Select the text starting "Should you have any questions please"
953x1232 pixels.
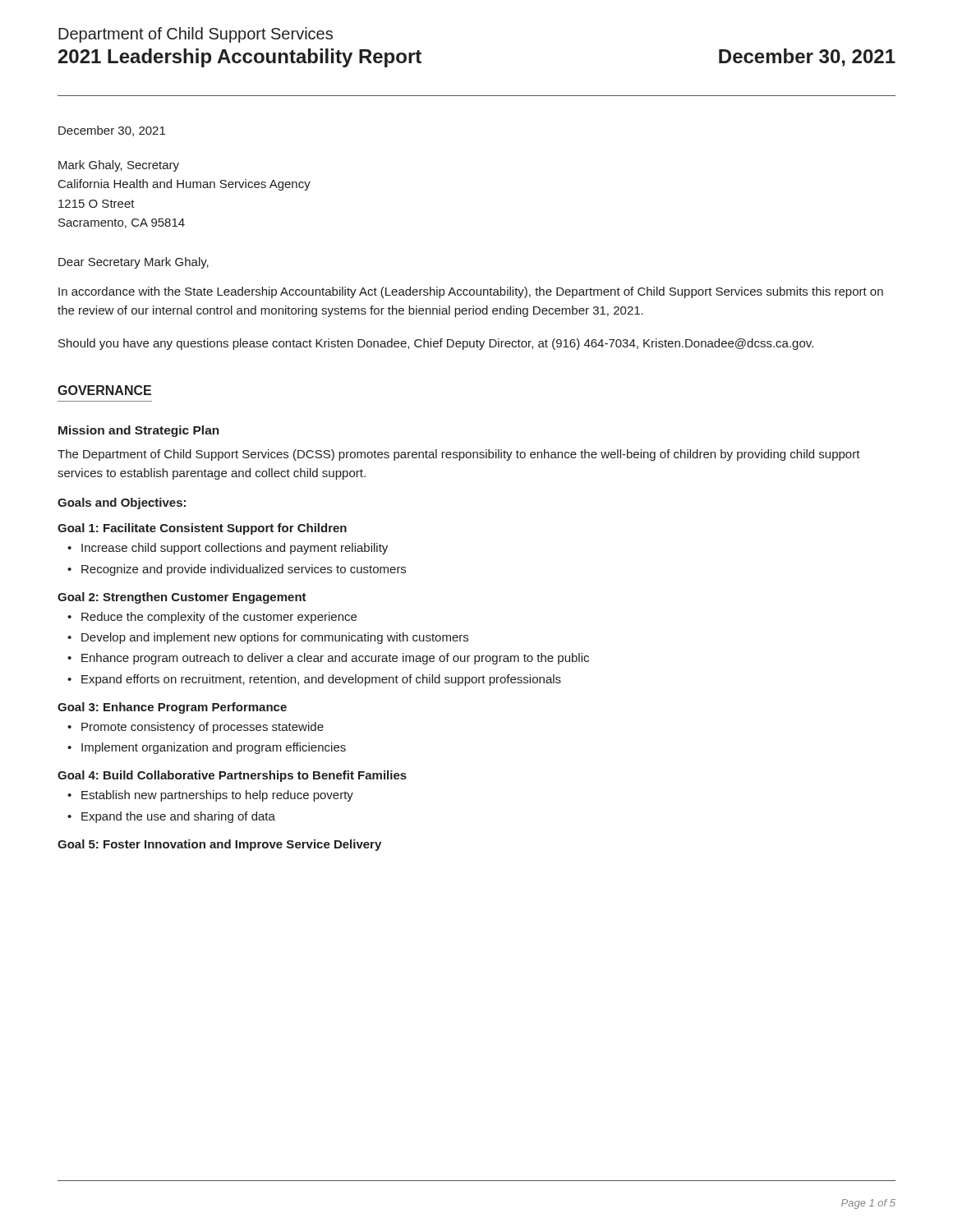coord(436,342)
